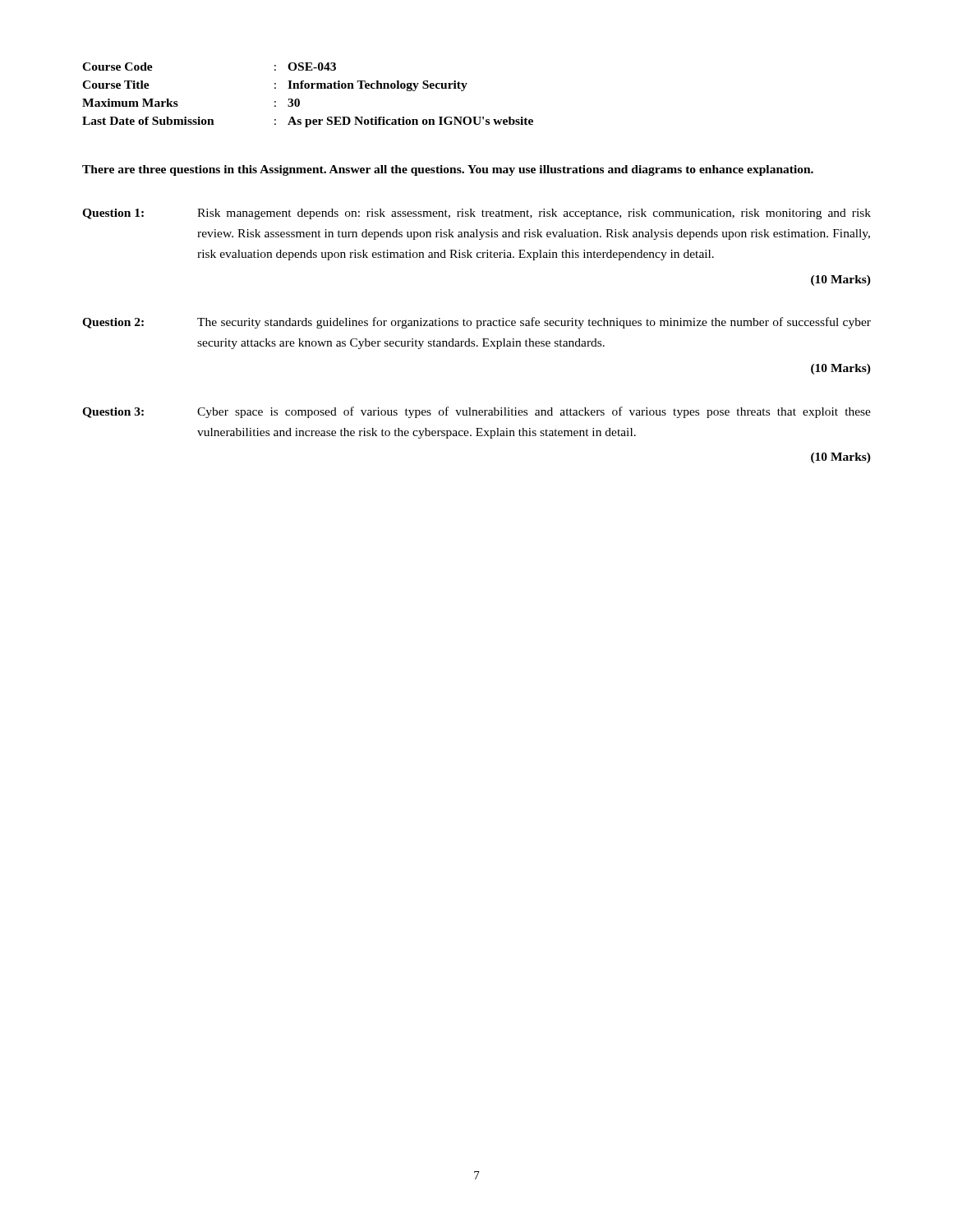
Task: Locate the passage starting "There are three questions"
Action: coord(448,169)
